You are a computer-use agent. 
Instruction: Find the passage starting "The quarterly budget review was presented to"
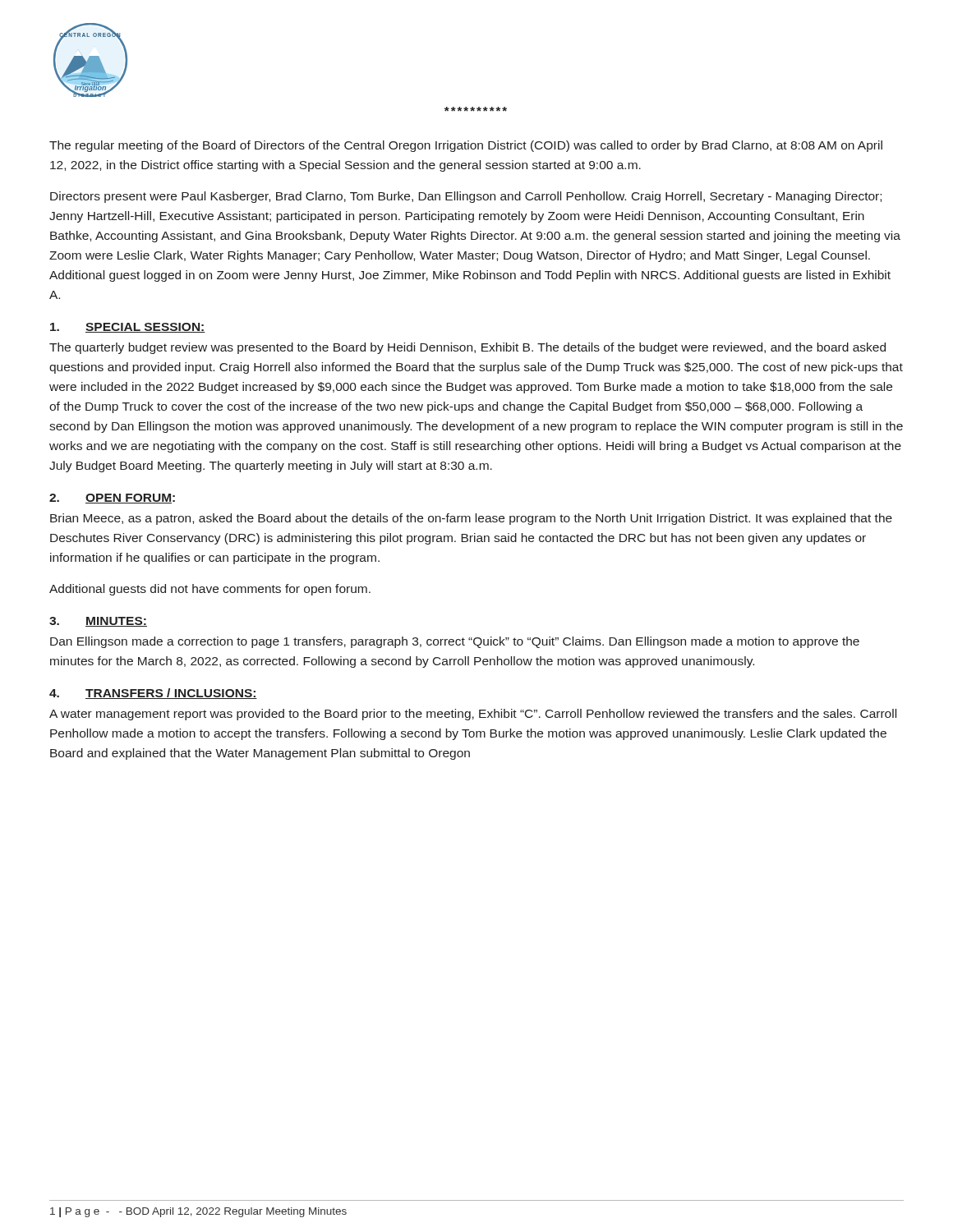click(x=476, y=407)
